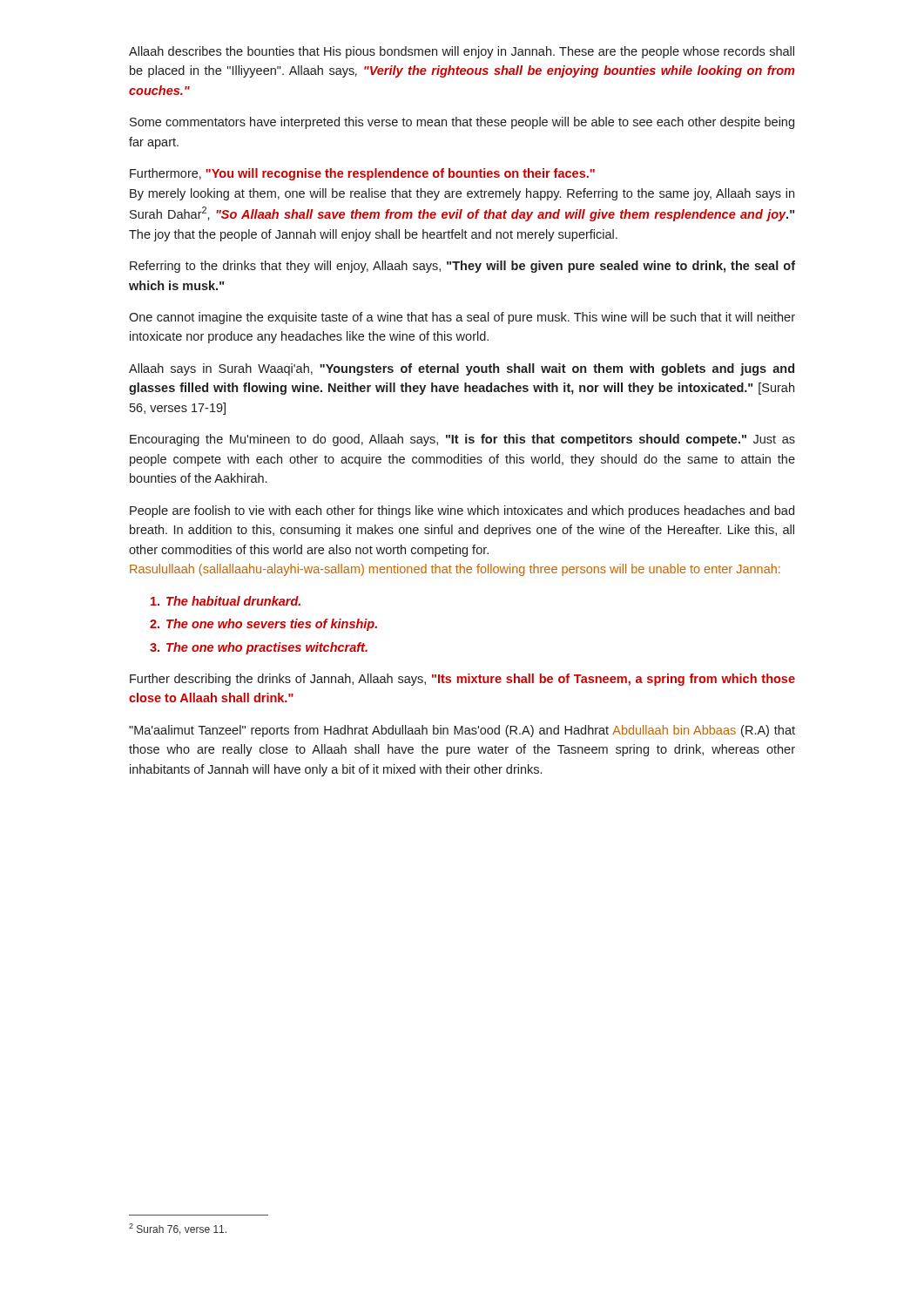The width and height of the screenshot is (924, 1307).
Task: Locate the footnote that reads "2 Surah 76, verse 11."
Action: point(178,1229)
